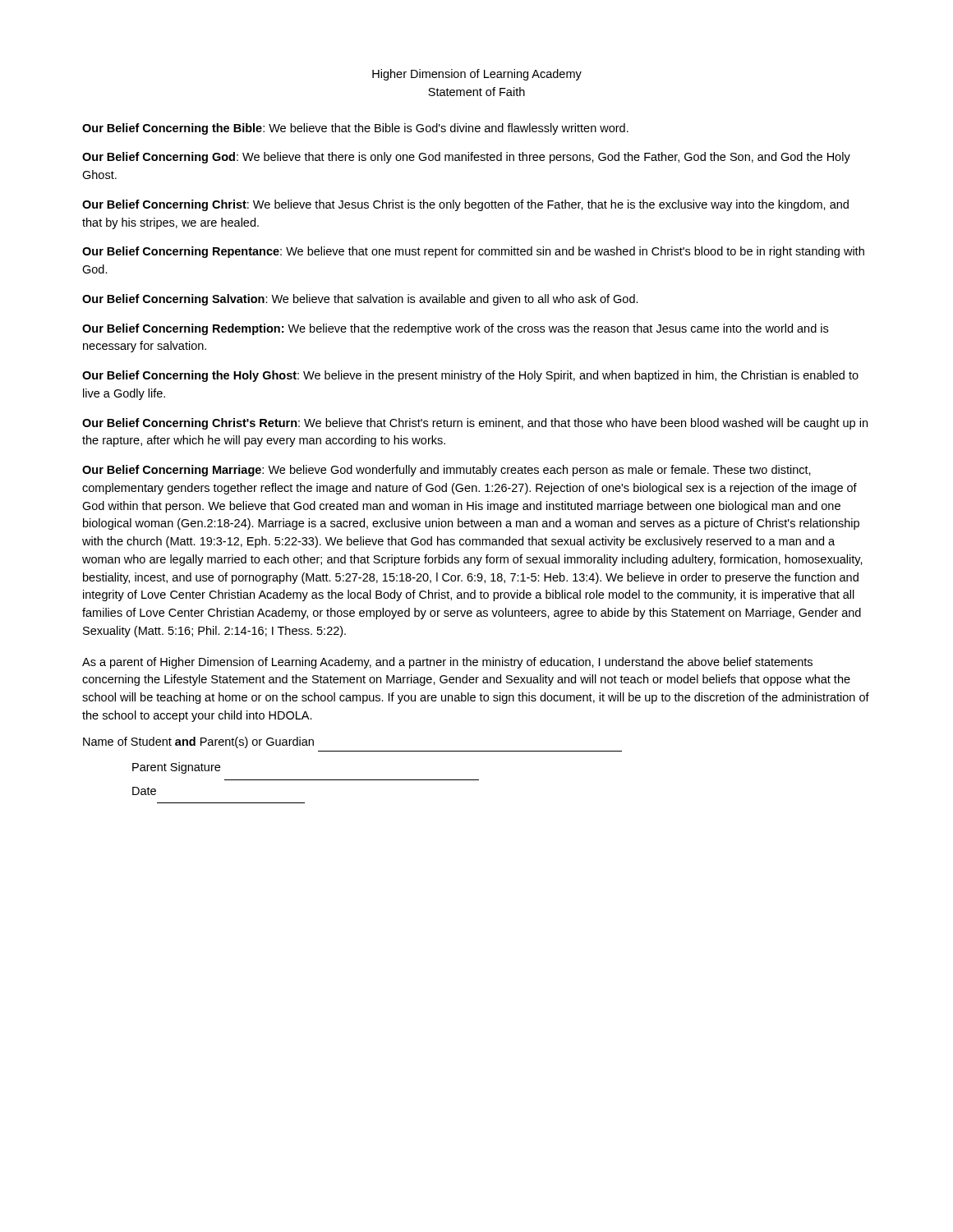953x1232 pixels.
Task: Click on the text containing "Parent Signature Date"
Action: [305, 780]
